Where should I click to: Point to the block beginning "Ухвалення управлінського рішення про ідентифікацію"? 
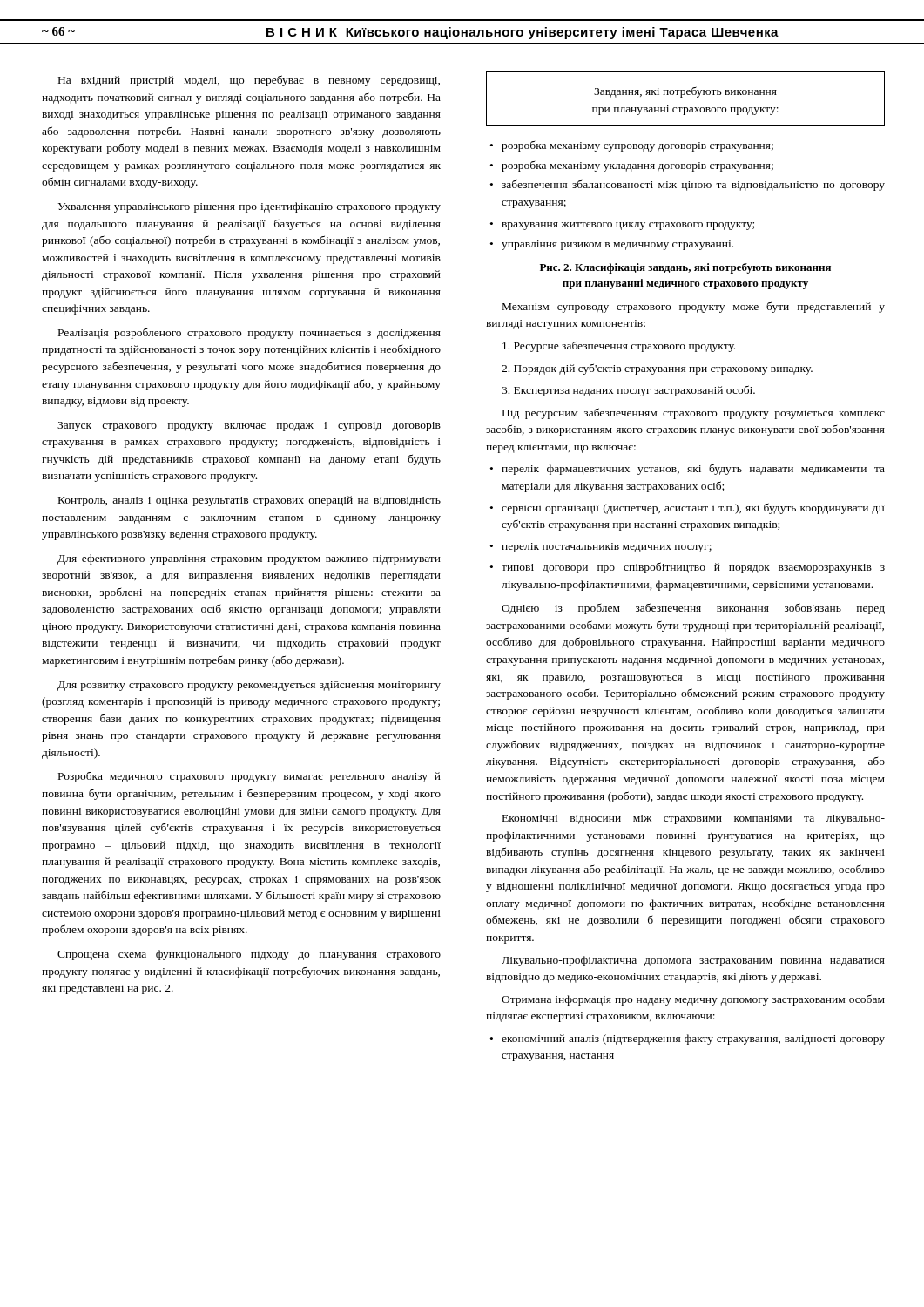tap(241, 257)
